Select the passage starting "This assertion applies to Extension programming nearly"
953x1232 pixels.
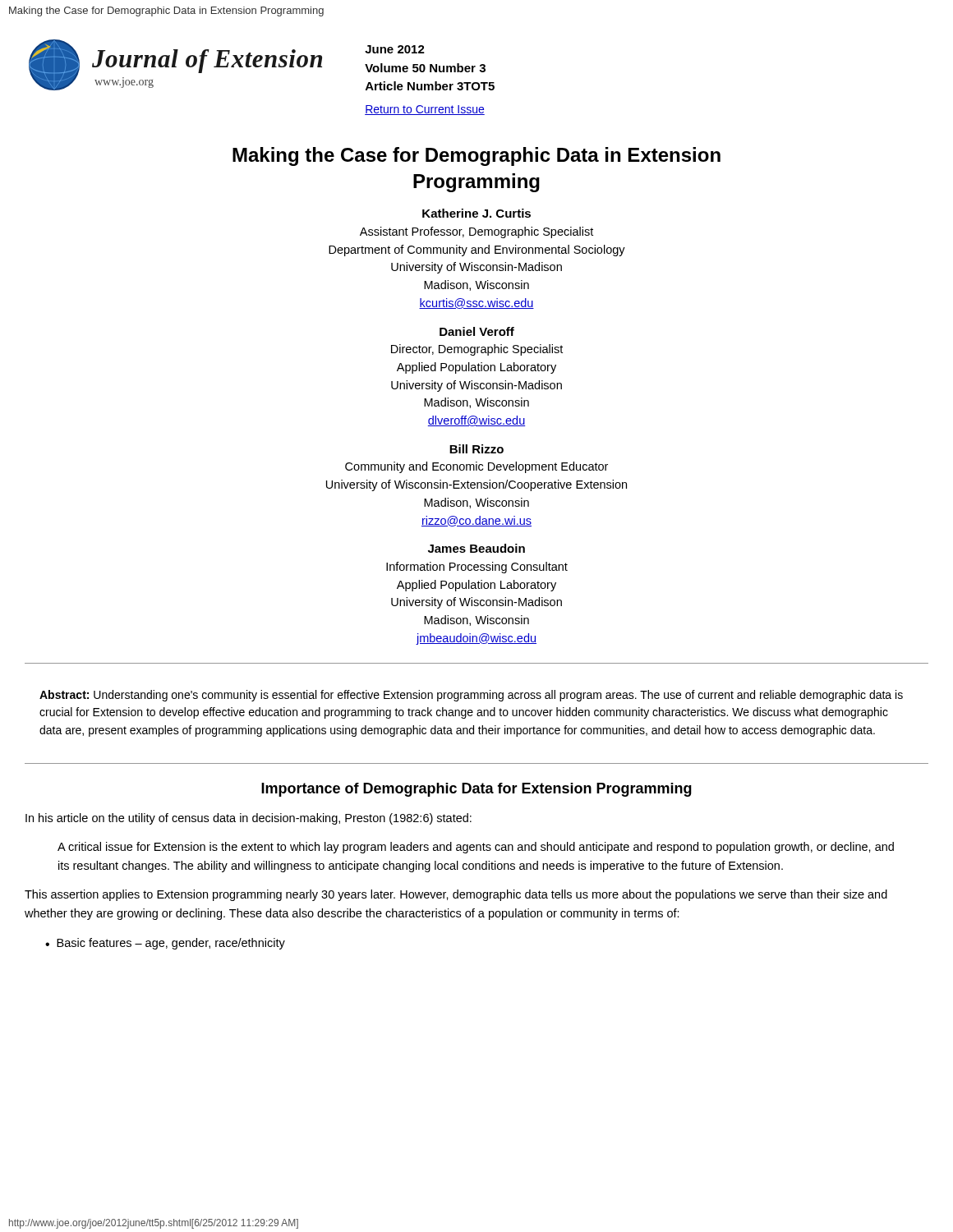[456, 904]
